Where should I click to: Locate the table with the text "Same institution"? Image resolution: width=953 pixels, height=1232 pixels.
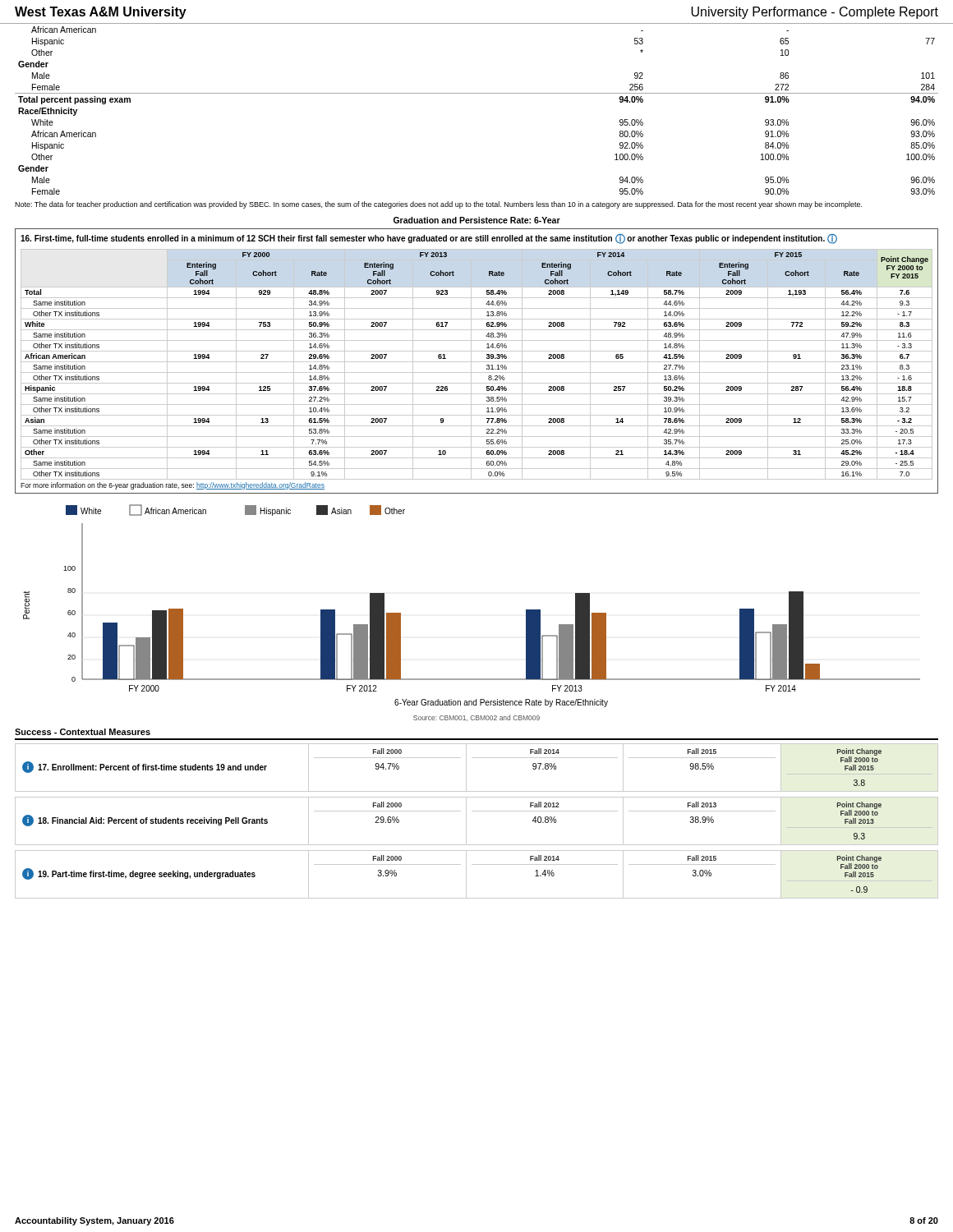coord(476,364)
